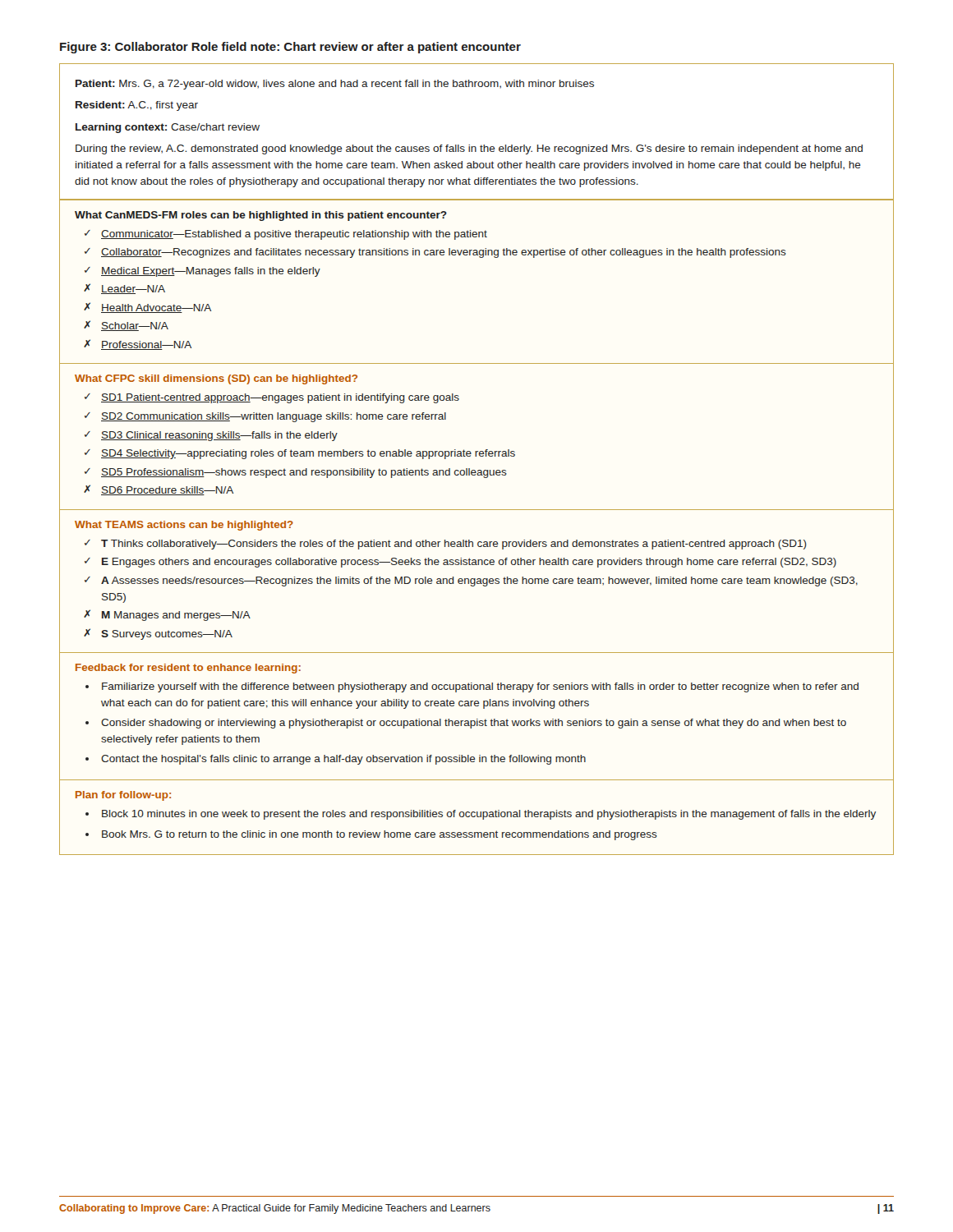Find the list item containing "E Engages others"
The height and width of the screenshot is (1232, 953).
click(469, 562)
